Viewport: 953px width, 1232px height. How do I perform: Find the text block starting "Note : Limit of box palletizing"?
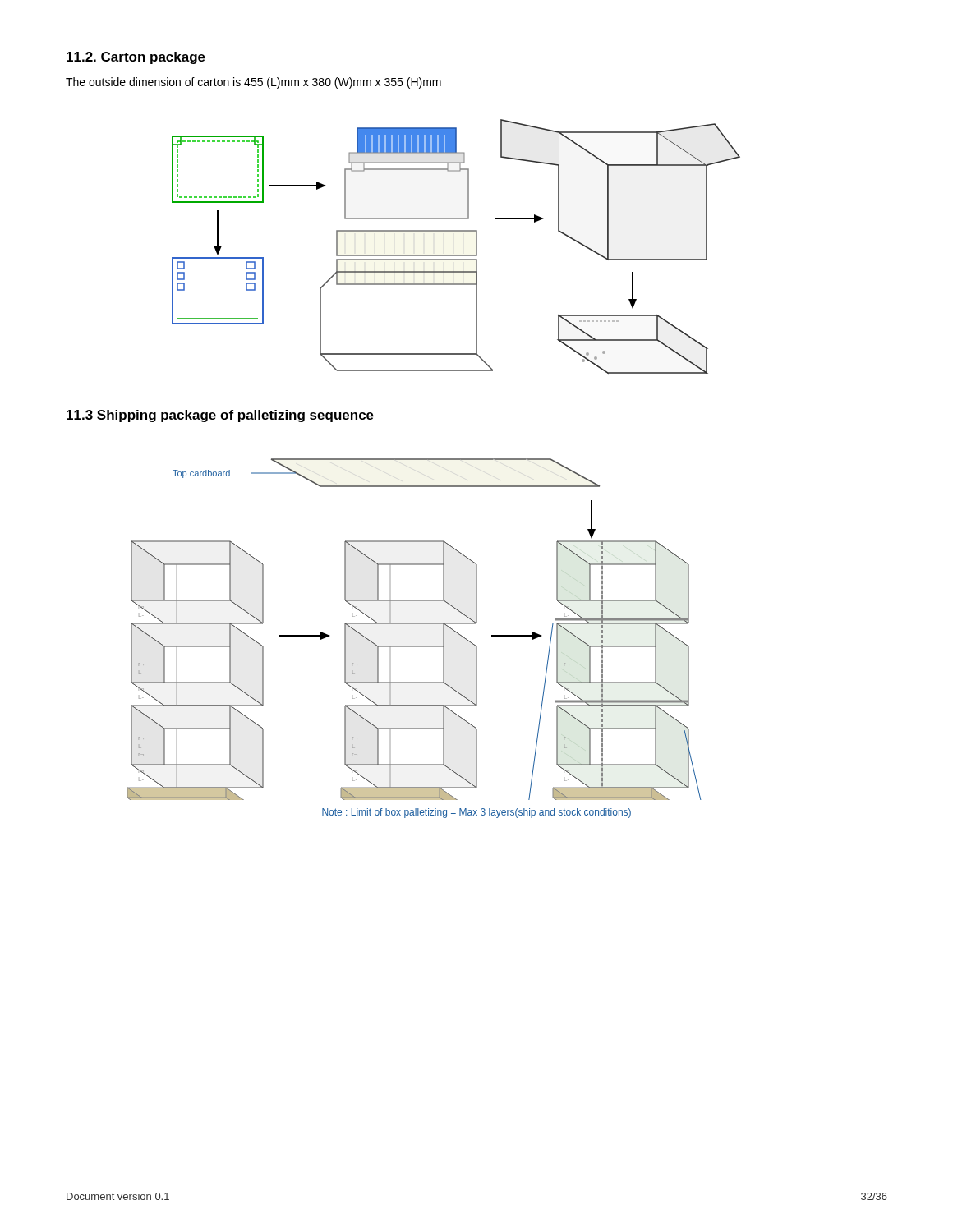(476, 812)
